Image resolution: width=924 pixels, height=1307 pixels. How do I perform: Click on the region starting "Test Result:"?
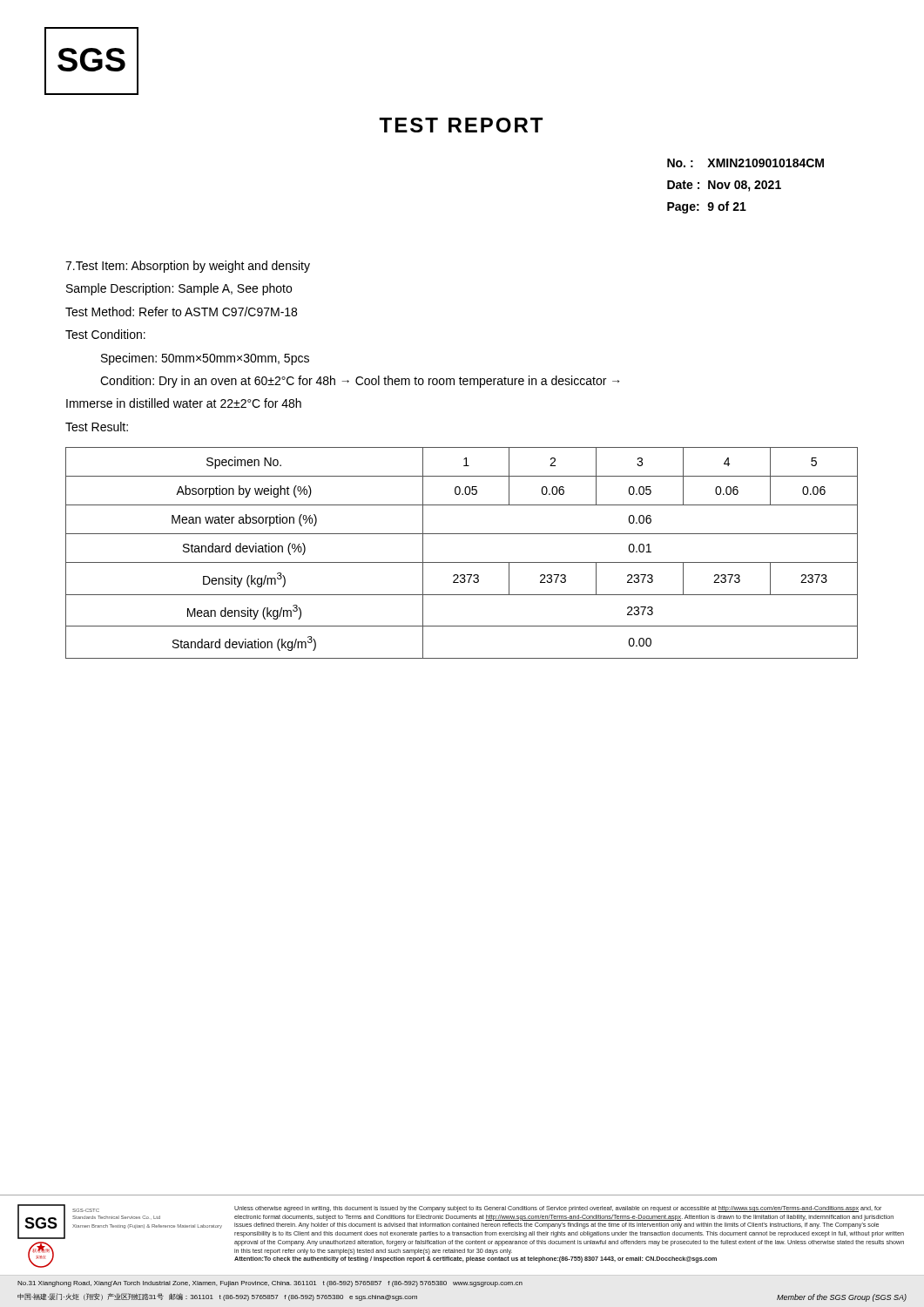pyautogui.click(x=97, y=427)
